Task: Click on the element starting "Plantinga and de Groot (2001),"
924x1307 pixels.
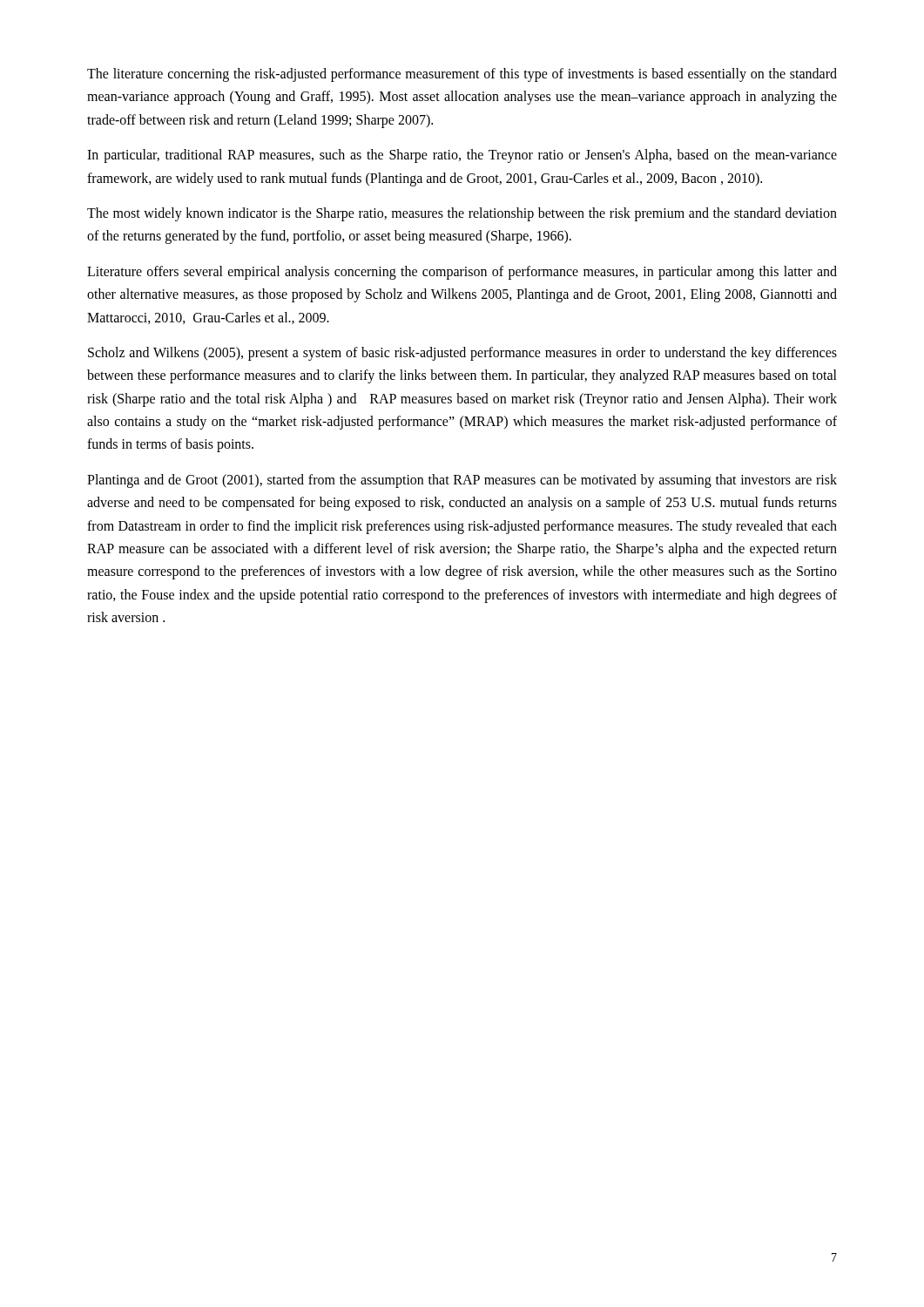Action: point(462,548)
